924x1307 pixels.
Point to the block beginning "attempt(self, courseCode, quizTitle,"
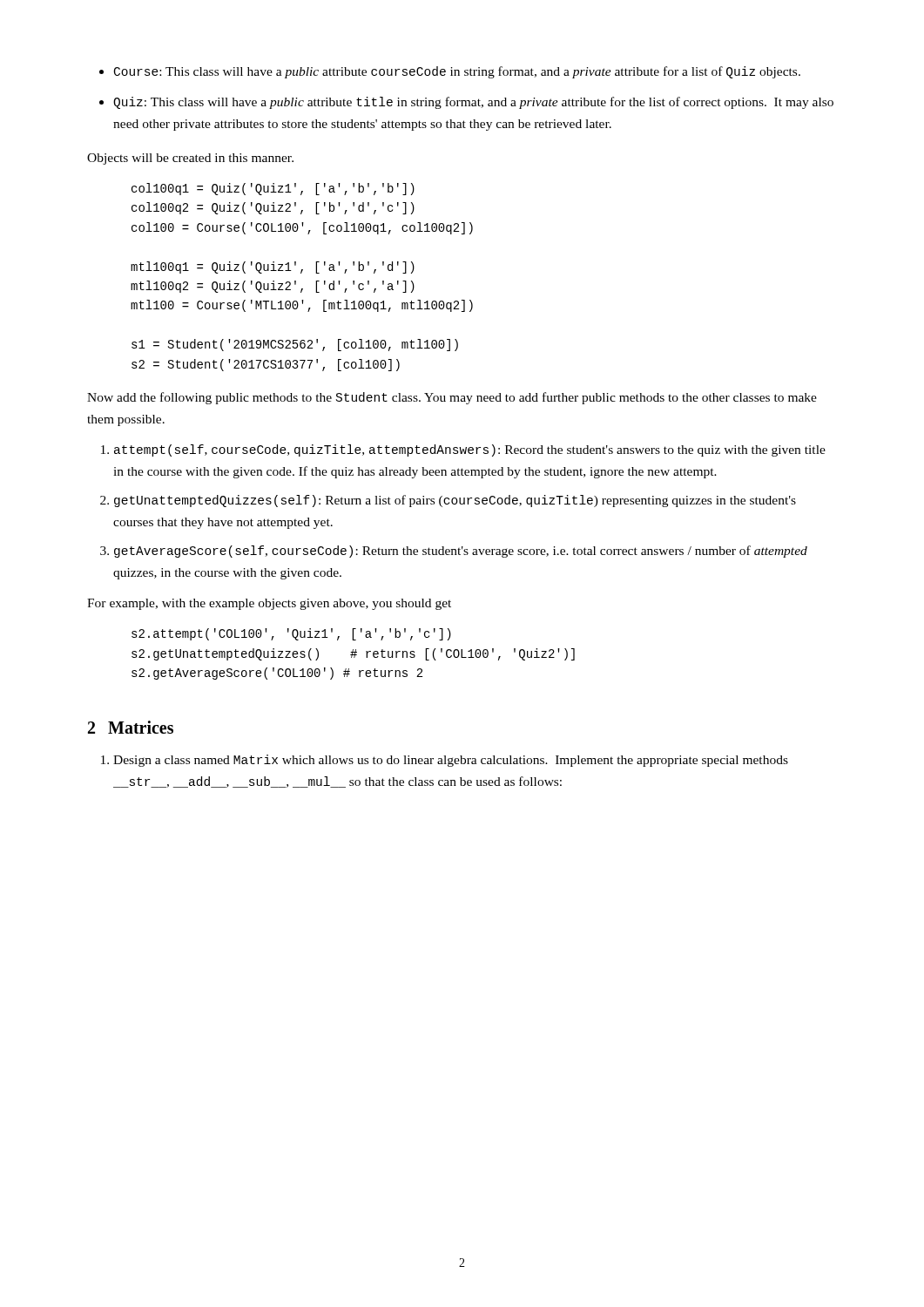[x=469, y=460]
